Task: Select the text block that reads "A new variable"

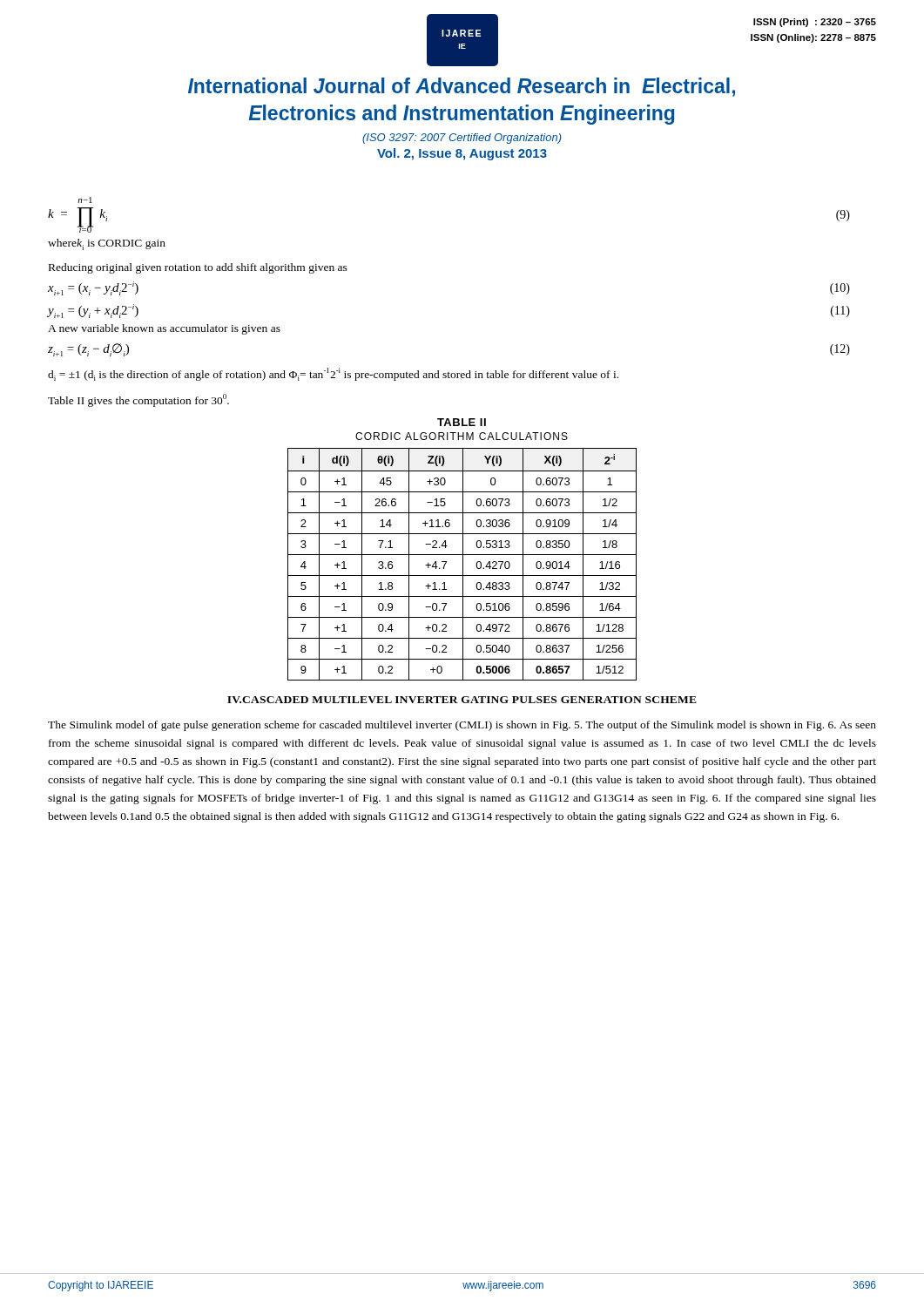Action: tap(164, 328)
